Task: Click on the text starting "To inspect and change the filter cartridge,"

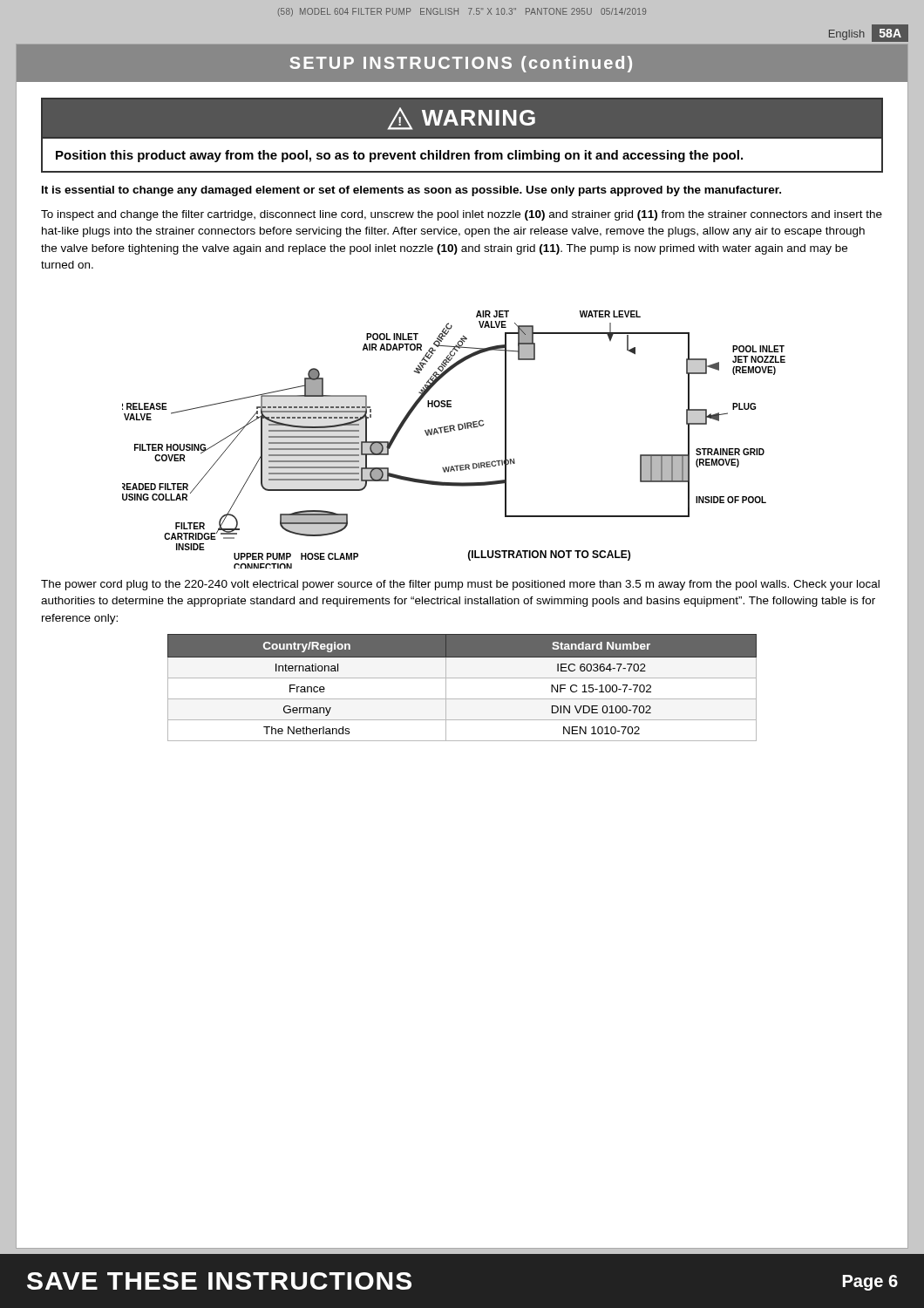Action: [x=462, y=239]
